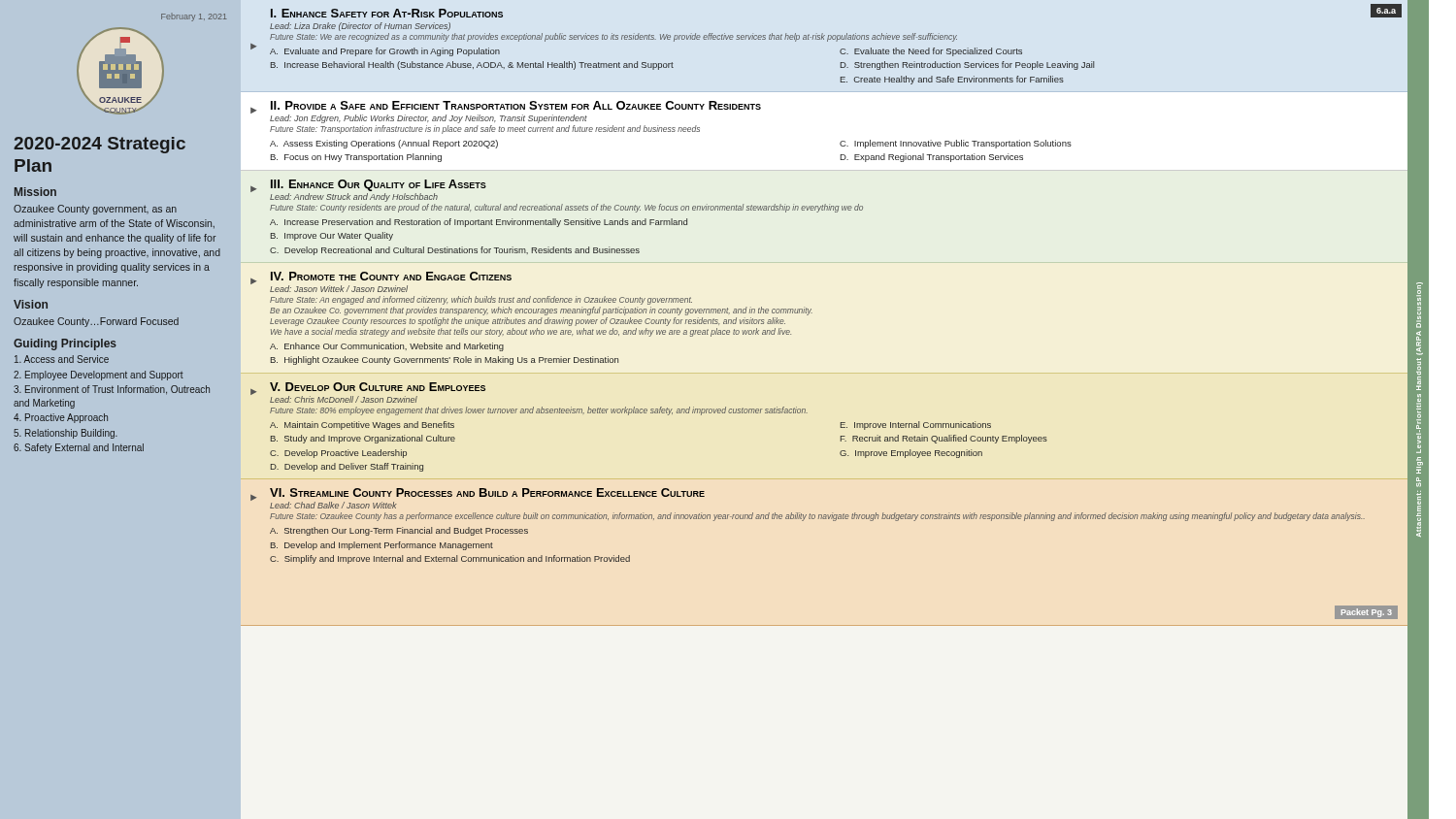
Task: Find the section header on this page that starts "► III. Enhance Our Quality of Life Assets"
Action: (x=824, y=215)
